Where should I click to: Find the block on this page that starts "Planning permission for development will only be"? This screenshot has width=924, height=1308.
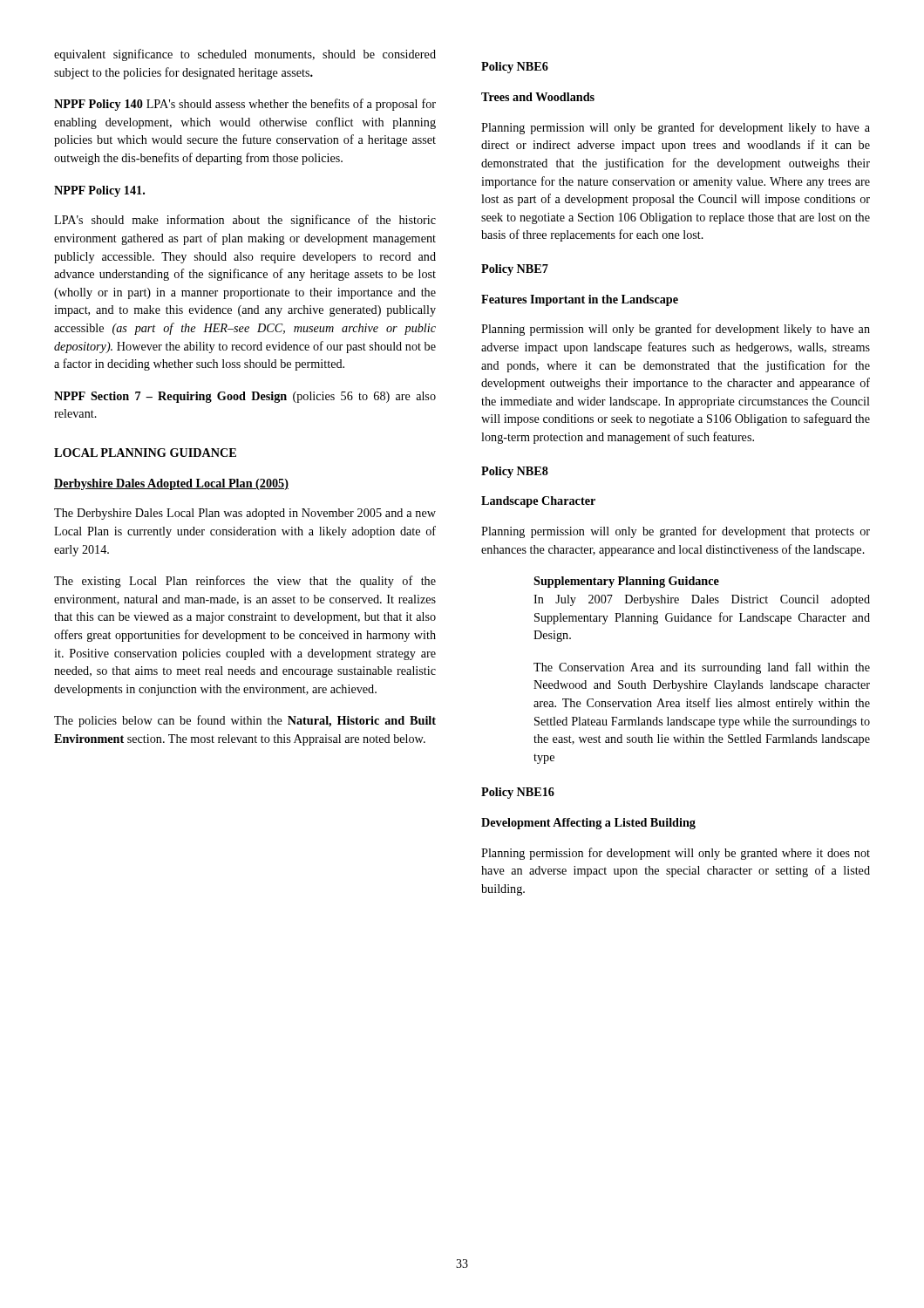pos(676,871)
